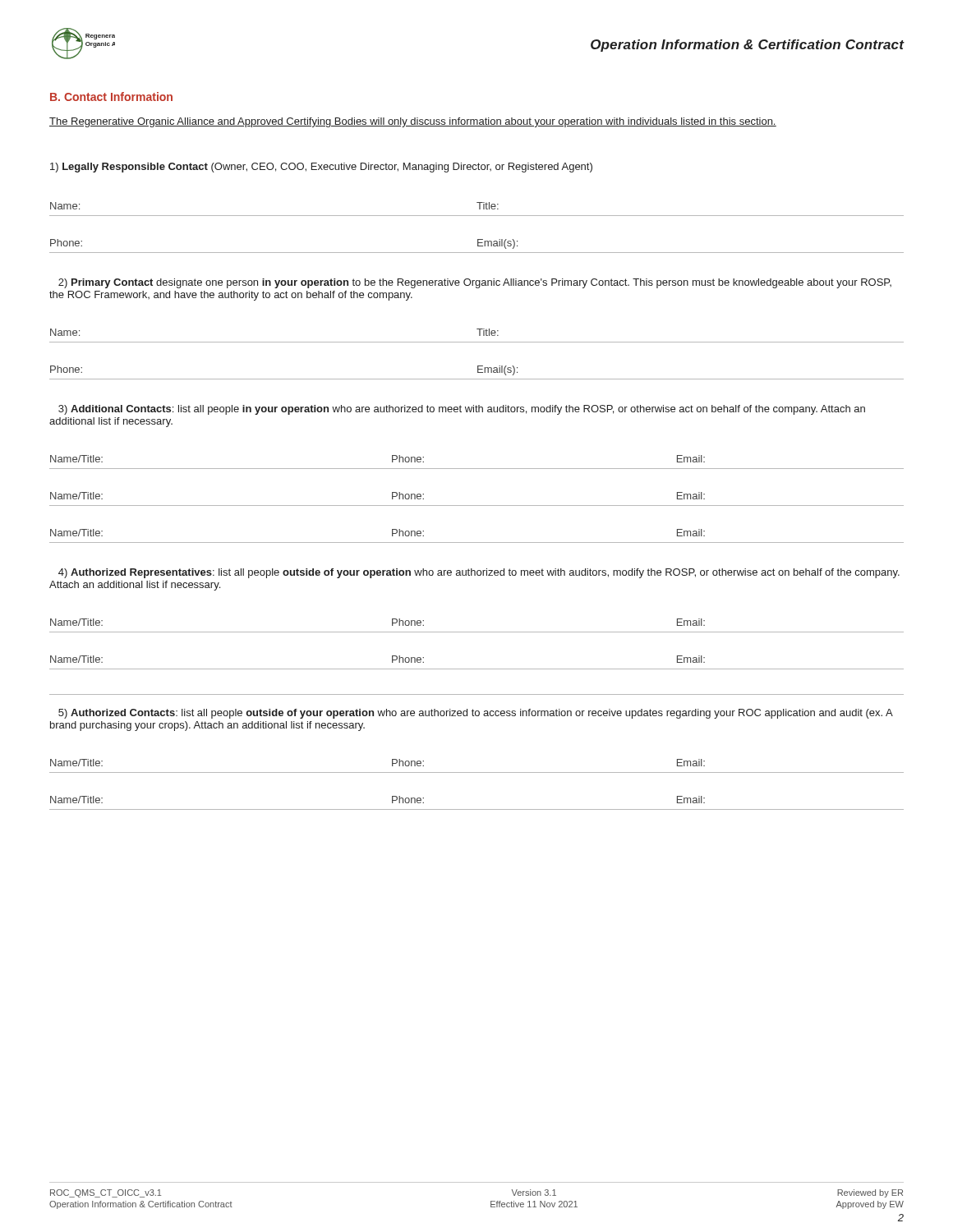
Task: Where is the passage that starts "5) Authorized Contacts: list all people outside"?
Action: (476, 714)
